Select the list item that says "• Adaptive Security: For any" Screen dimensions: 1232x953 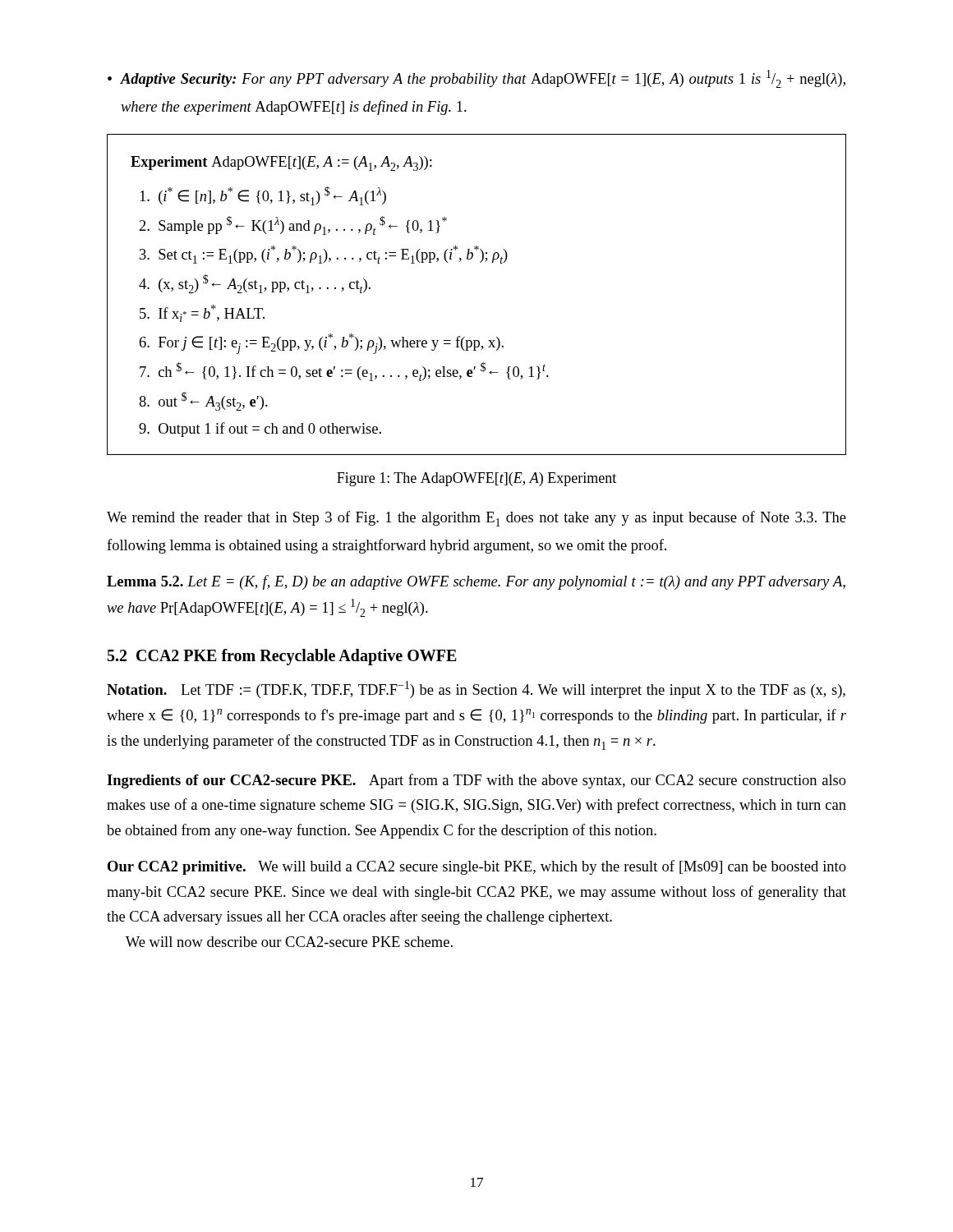[476, 92]
